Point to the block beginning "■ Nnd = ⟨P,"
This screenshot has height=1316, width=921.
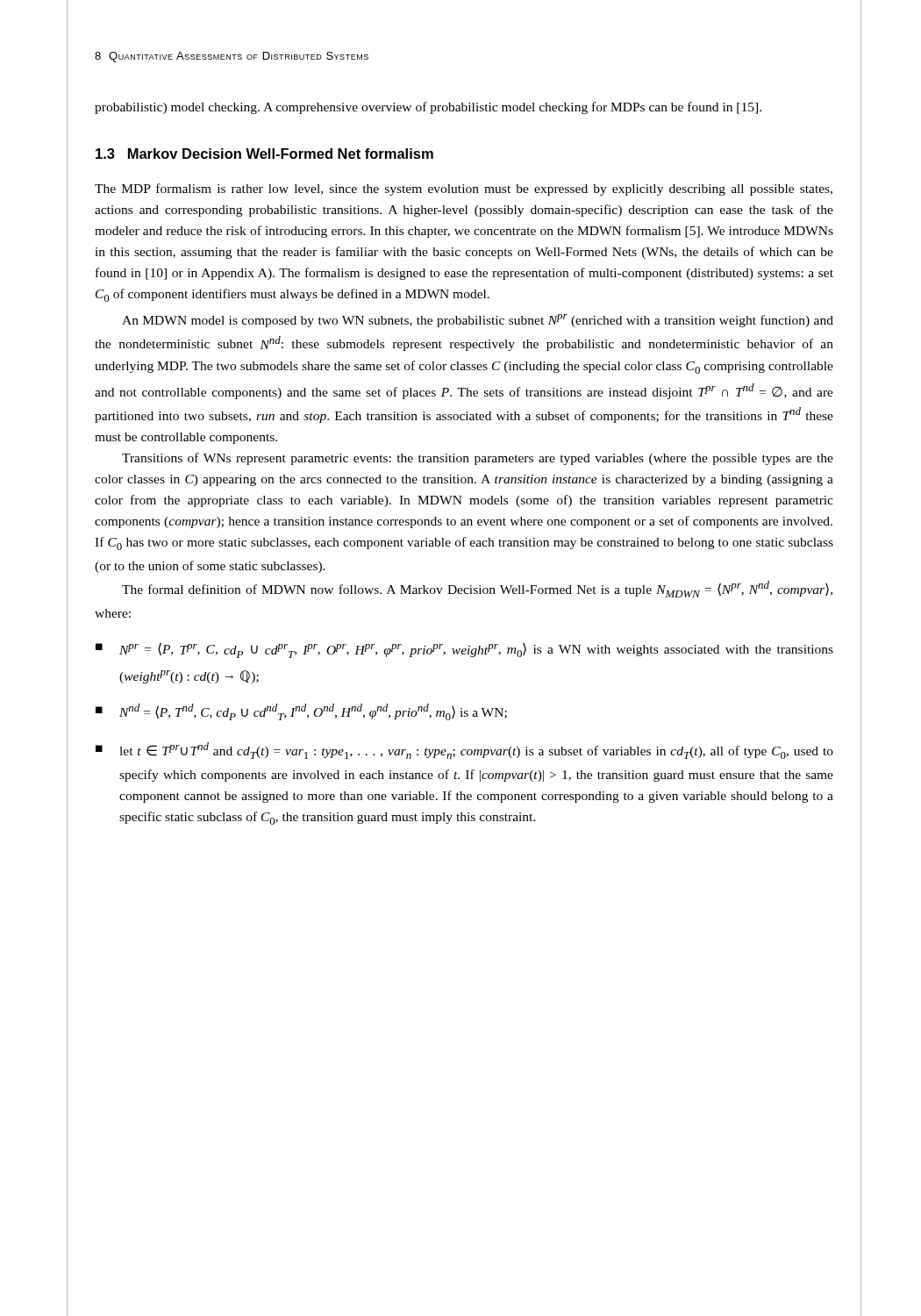464,712
